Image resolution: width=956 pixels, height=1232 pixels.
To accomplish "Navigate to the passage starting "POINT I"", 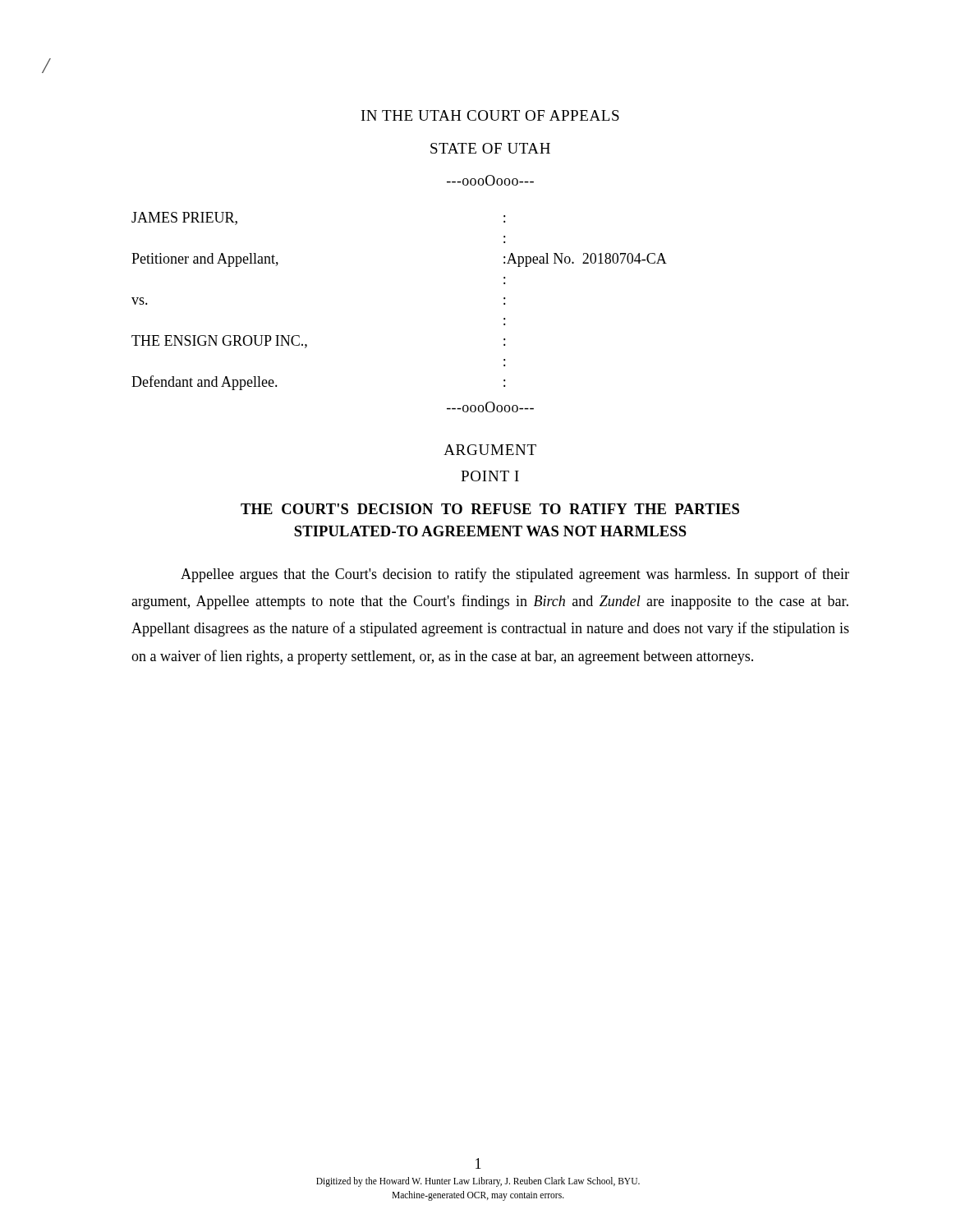I will (x=490, y=476).
